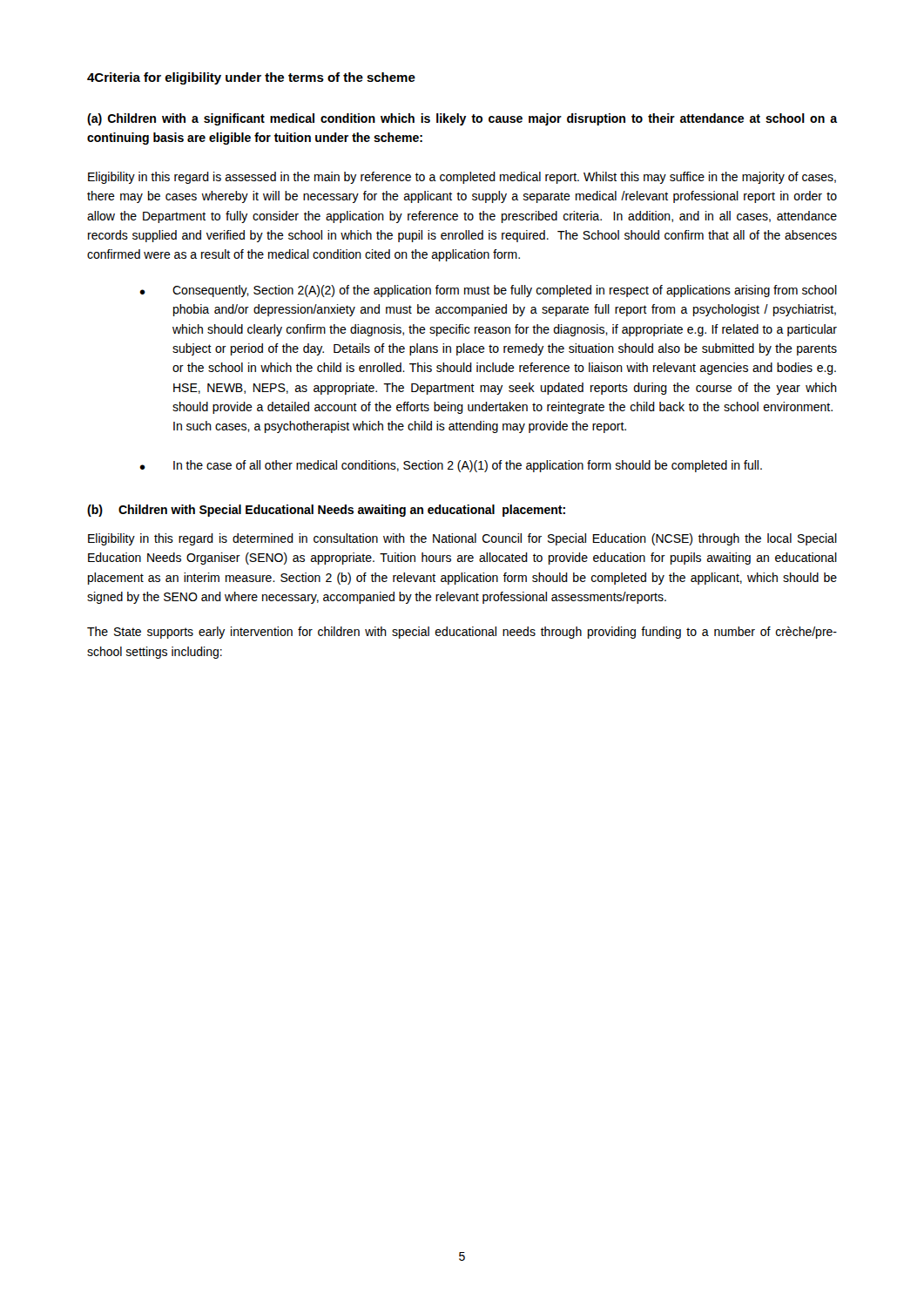Click the passage that begins "• In the case of all other"
The image size is (924, 1307).
[x=488, y=467]
